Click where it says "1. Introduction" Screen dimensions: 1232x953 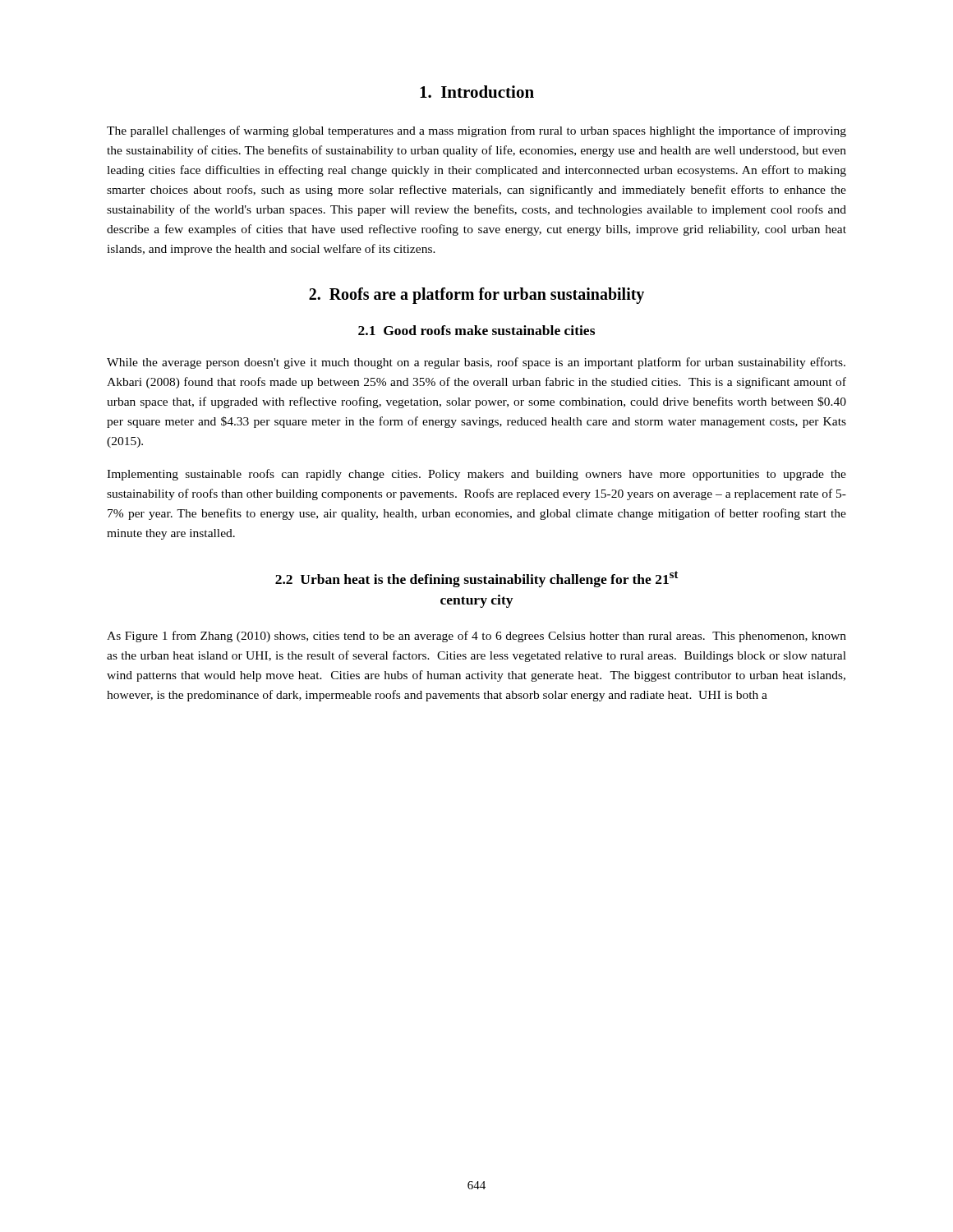(476, 92)
